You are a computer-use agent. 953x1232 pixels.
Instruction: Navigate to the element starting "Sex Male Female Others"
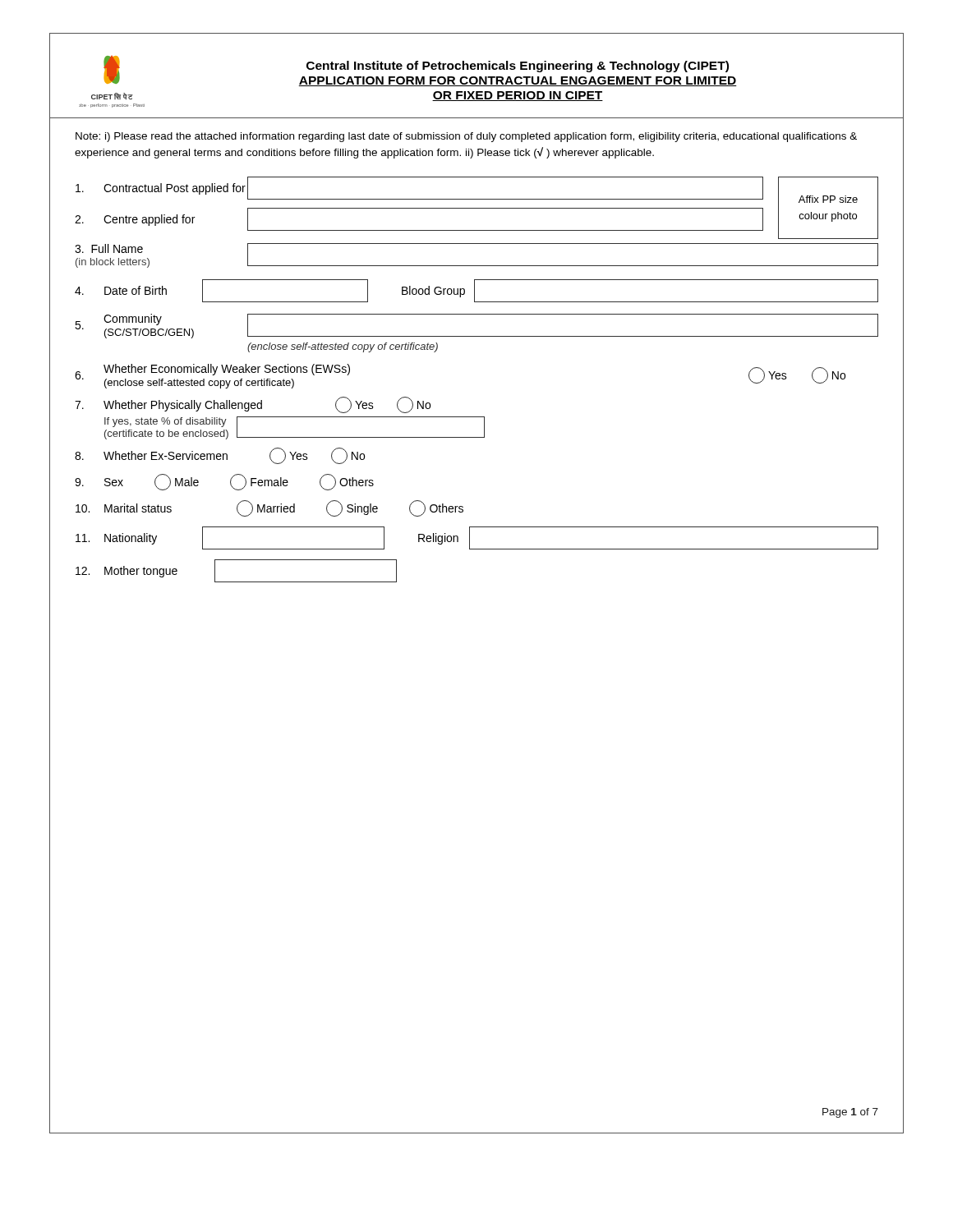pos(224,482)
